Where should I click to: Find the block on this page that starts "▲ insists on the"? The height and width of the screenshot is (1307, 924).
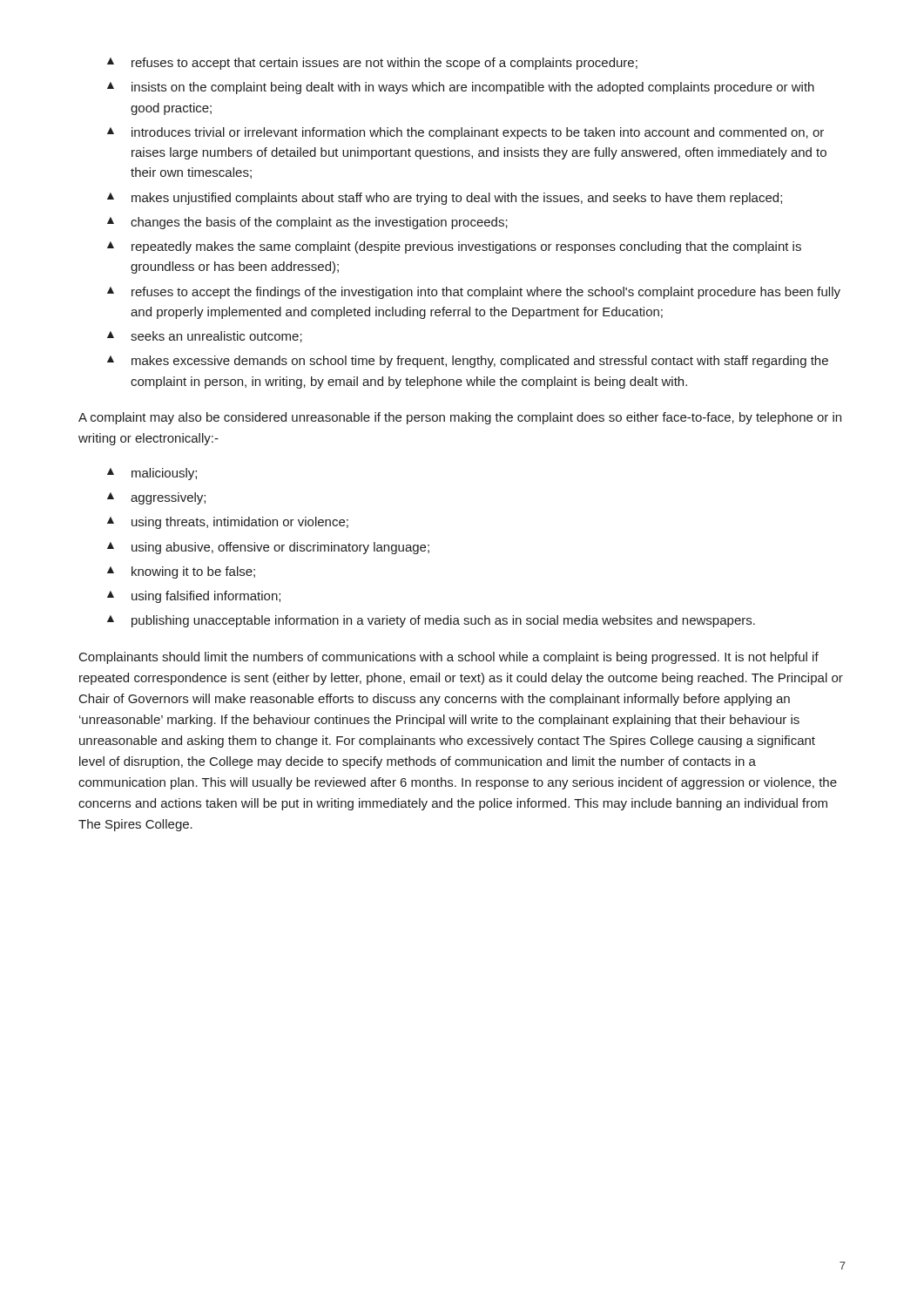click(475, 97)
